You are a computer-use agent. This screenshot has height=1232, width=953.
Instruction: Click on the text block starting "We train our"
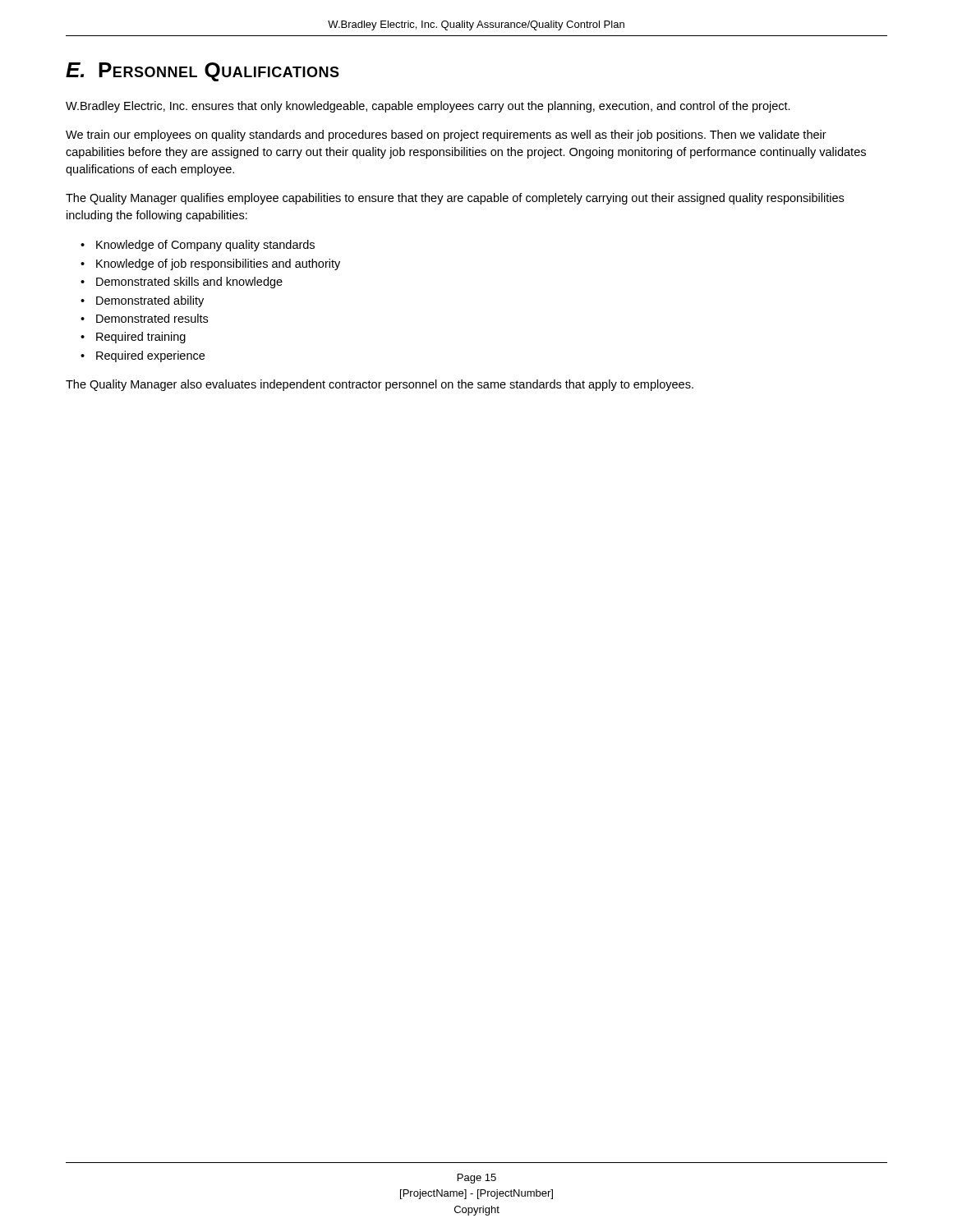466,152
